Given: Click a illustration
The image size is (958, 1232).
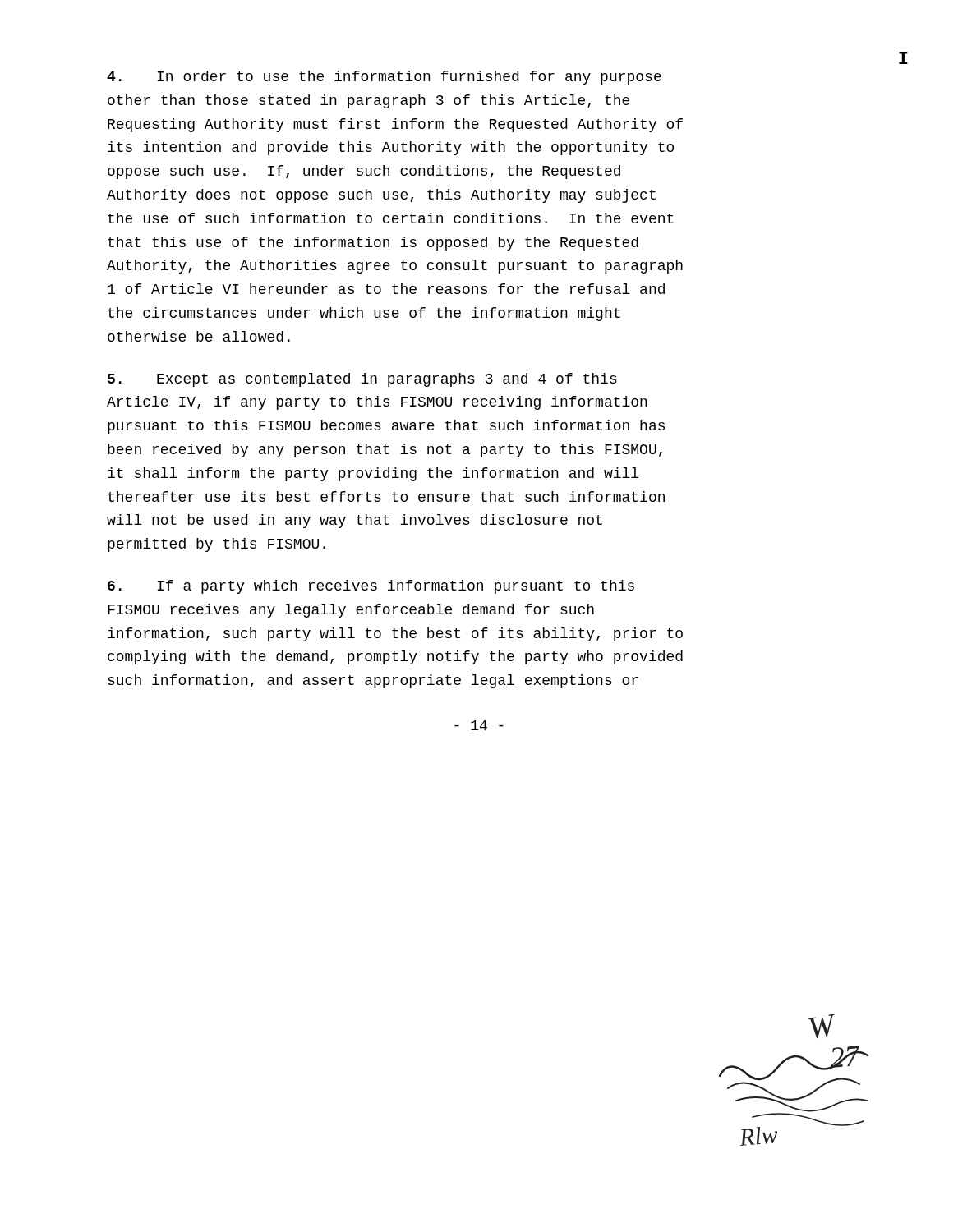Looking at the screenshot, I should pyautogui.click(x=794, y=1076).
